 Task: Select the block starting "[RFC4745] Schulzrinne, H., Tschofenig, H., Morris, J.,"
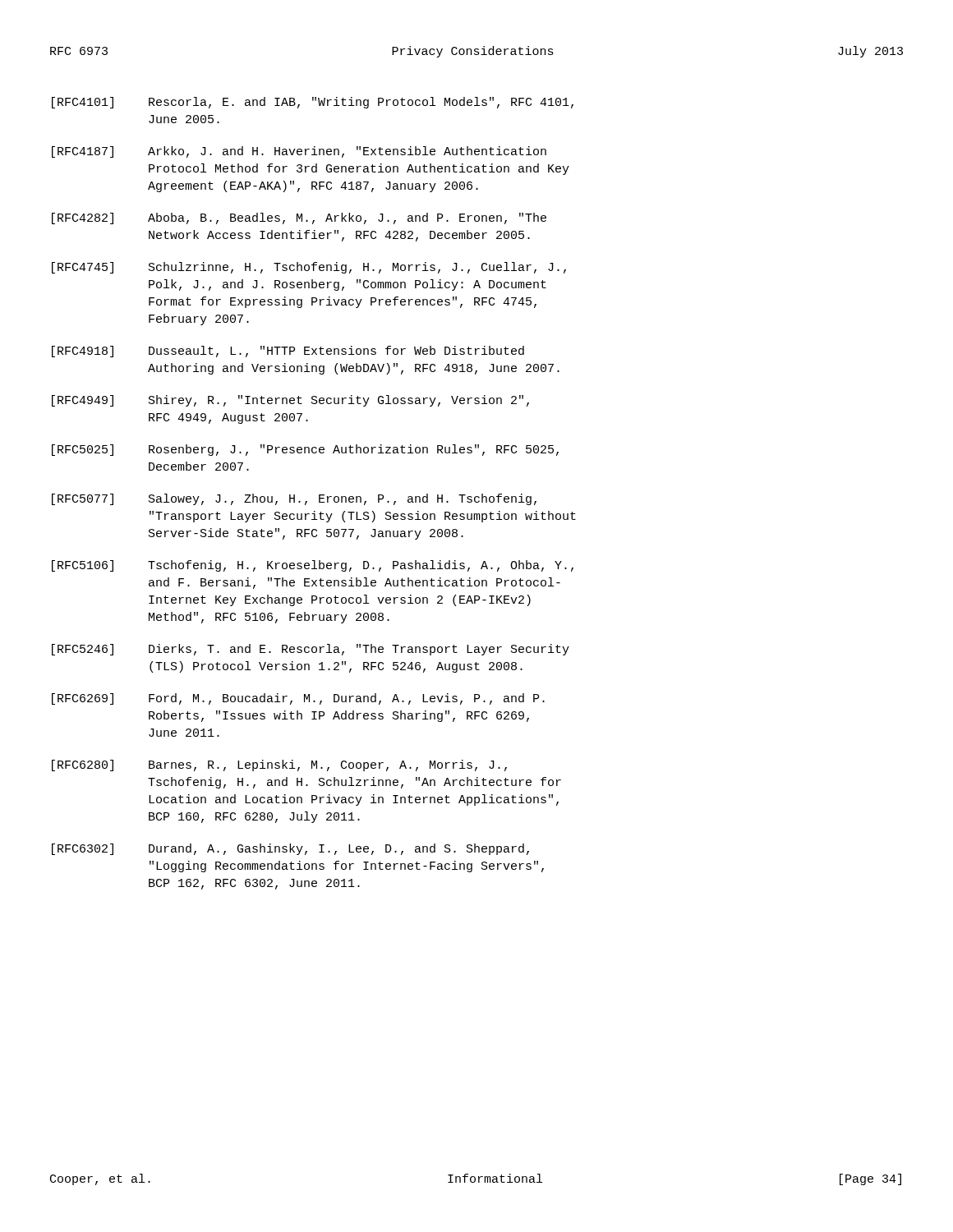click(476, 294)
